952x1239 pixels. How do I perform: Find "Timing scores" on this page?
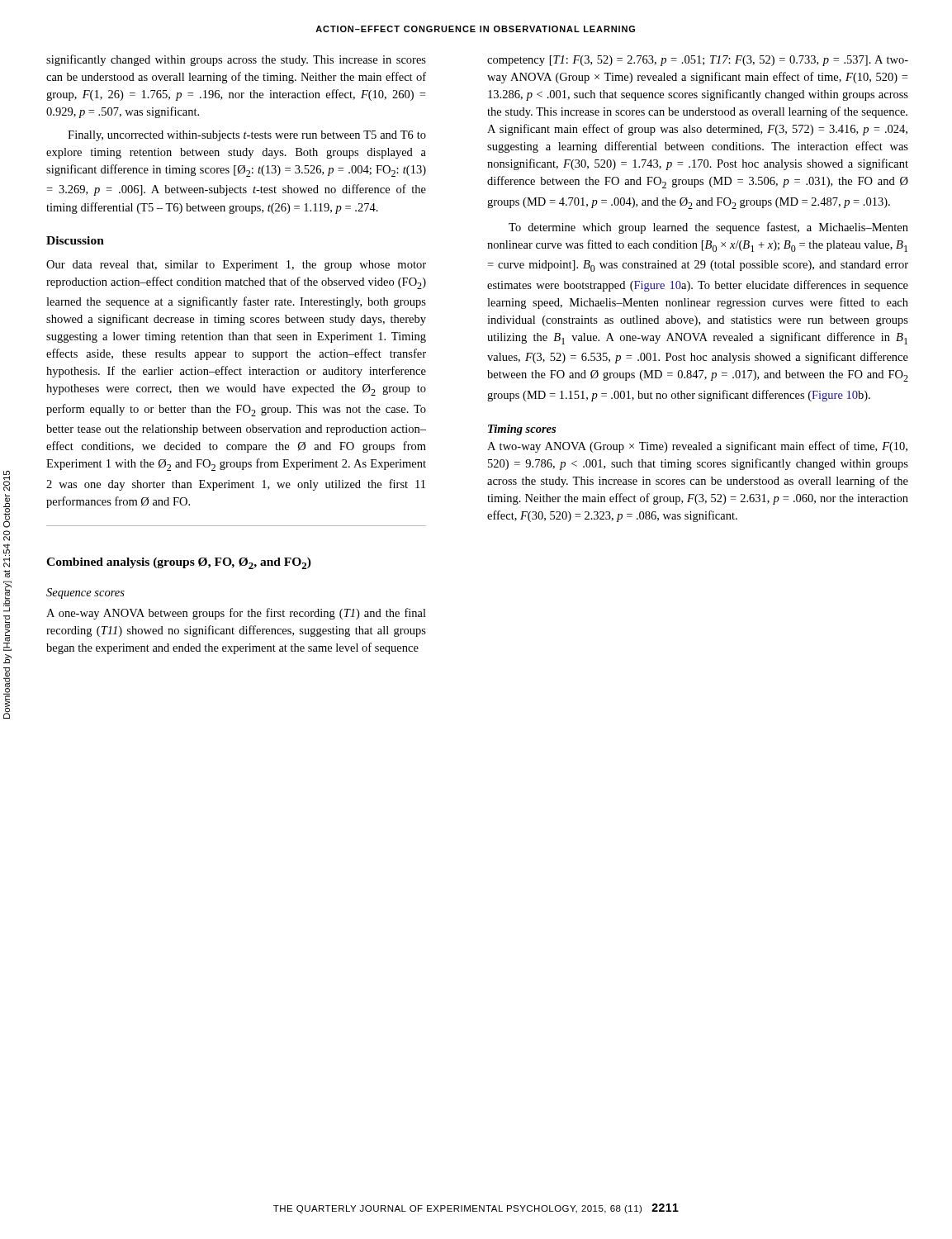pyautogui.click(x=522, y=430)
